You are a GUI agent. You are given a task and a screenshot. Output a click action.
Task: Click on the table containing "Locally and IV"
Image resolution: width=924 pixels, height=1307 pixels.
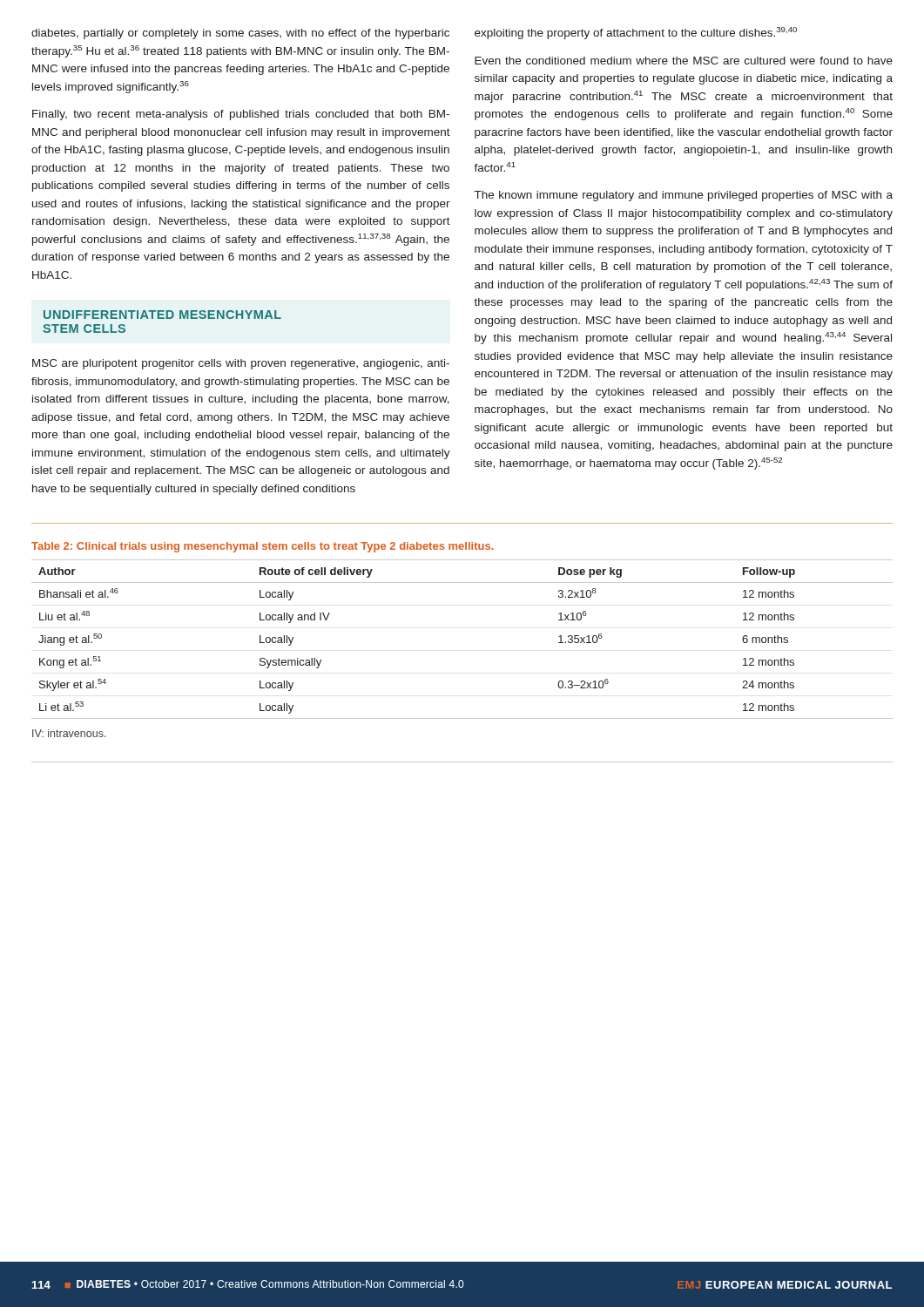(462, 639)
